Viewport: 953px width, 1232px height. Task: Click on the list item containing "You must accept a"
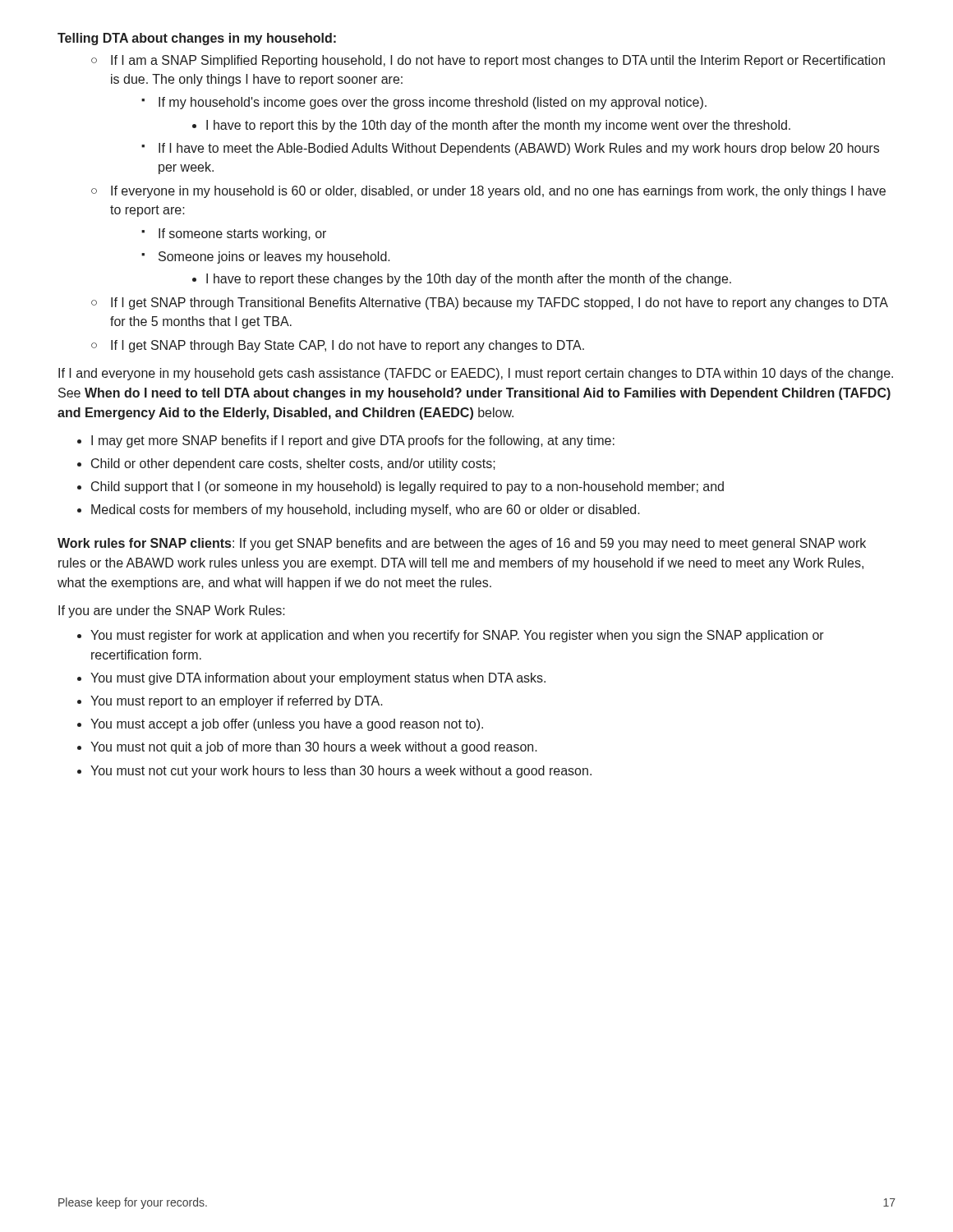pyautogui.click(x=484, y=724)
